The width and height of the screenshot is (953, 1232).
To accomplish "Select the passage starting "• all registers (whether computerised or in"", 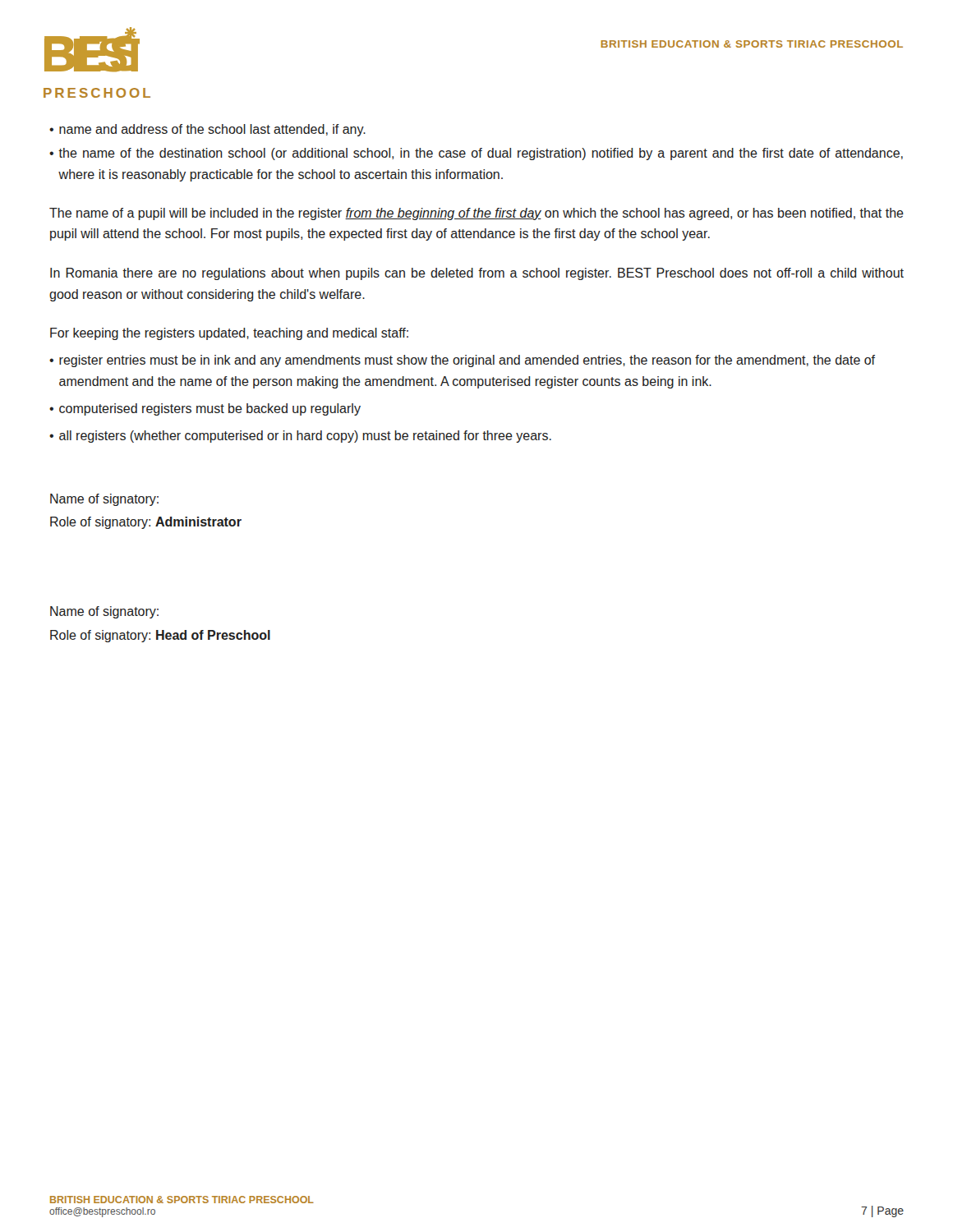I will [301, 436].
